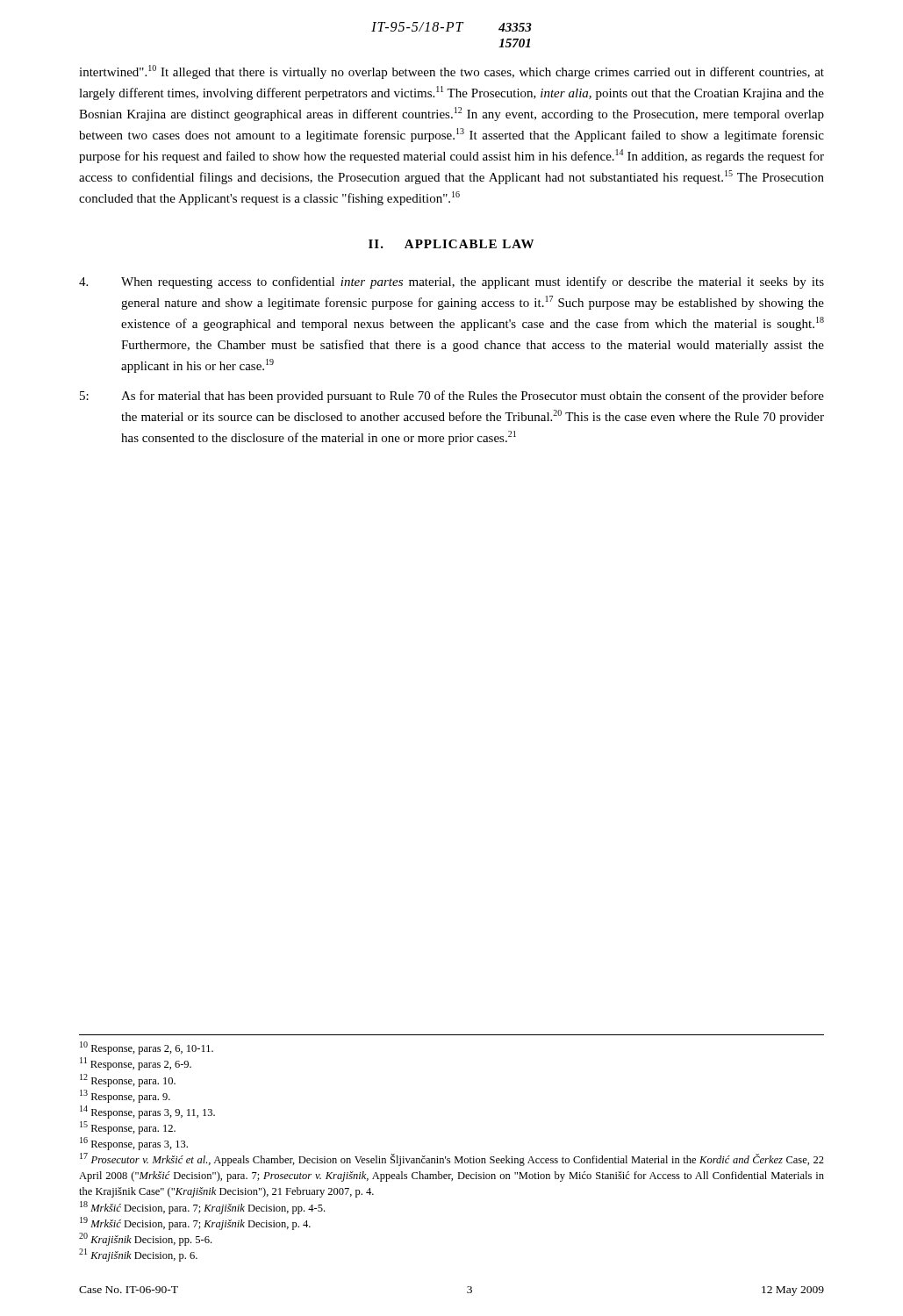The image size is (903, 1316).
Task: Click on the text starting "10 Response, paras 2, 6,"
Action: click(x=147, y=1048)
